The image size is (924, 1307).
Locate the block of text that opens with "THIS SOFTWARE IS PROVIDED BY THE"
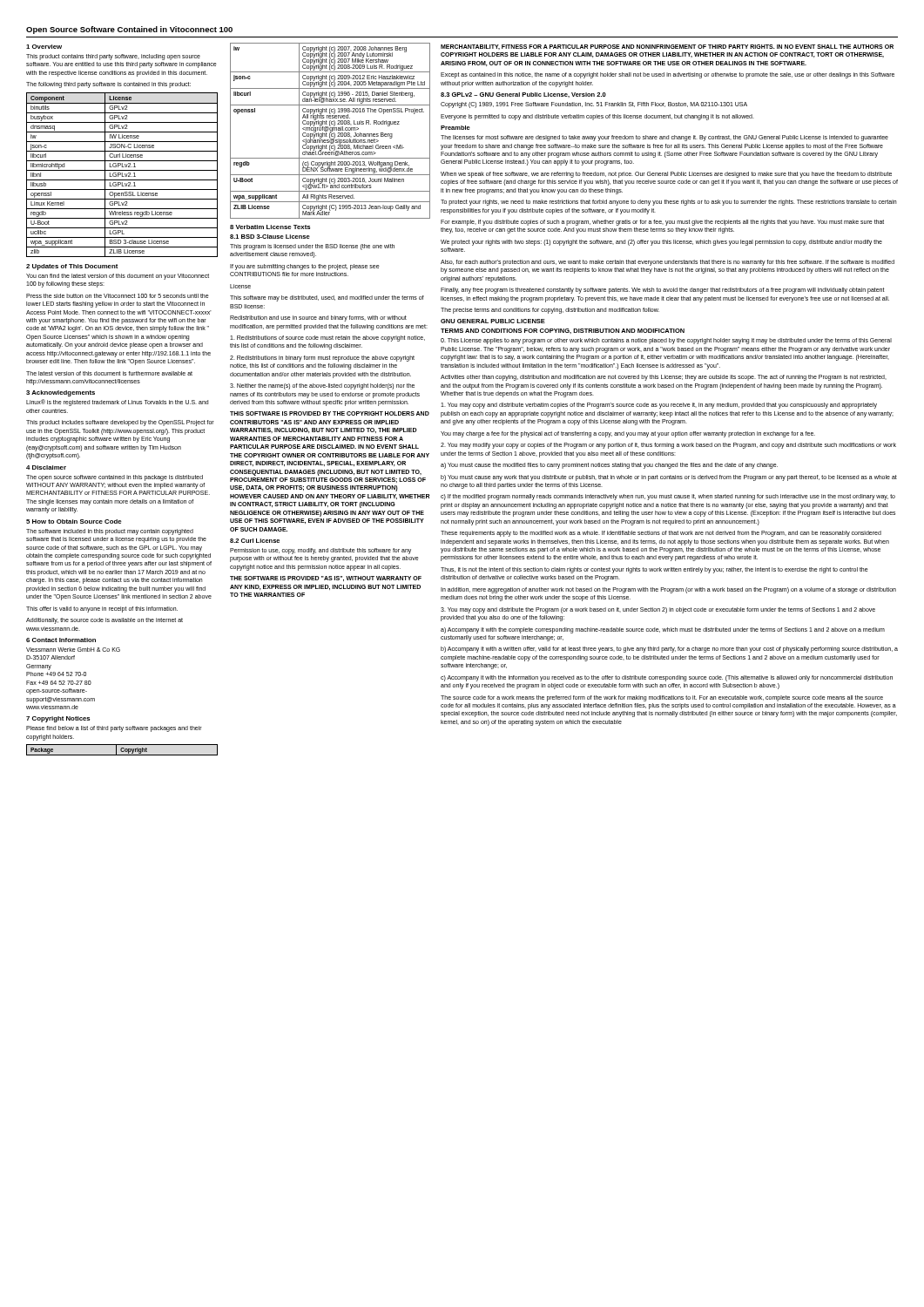coord(330,471)
